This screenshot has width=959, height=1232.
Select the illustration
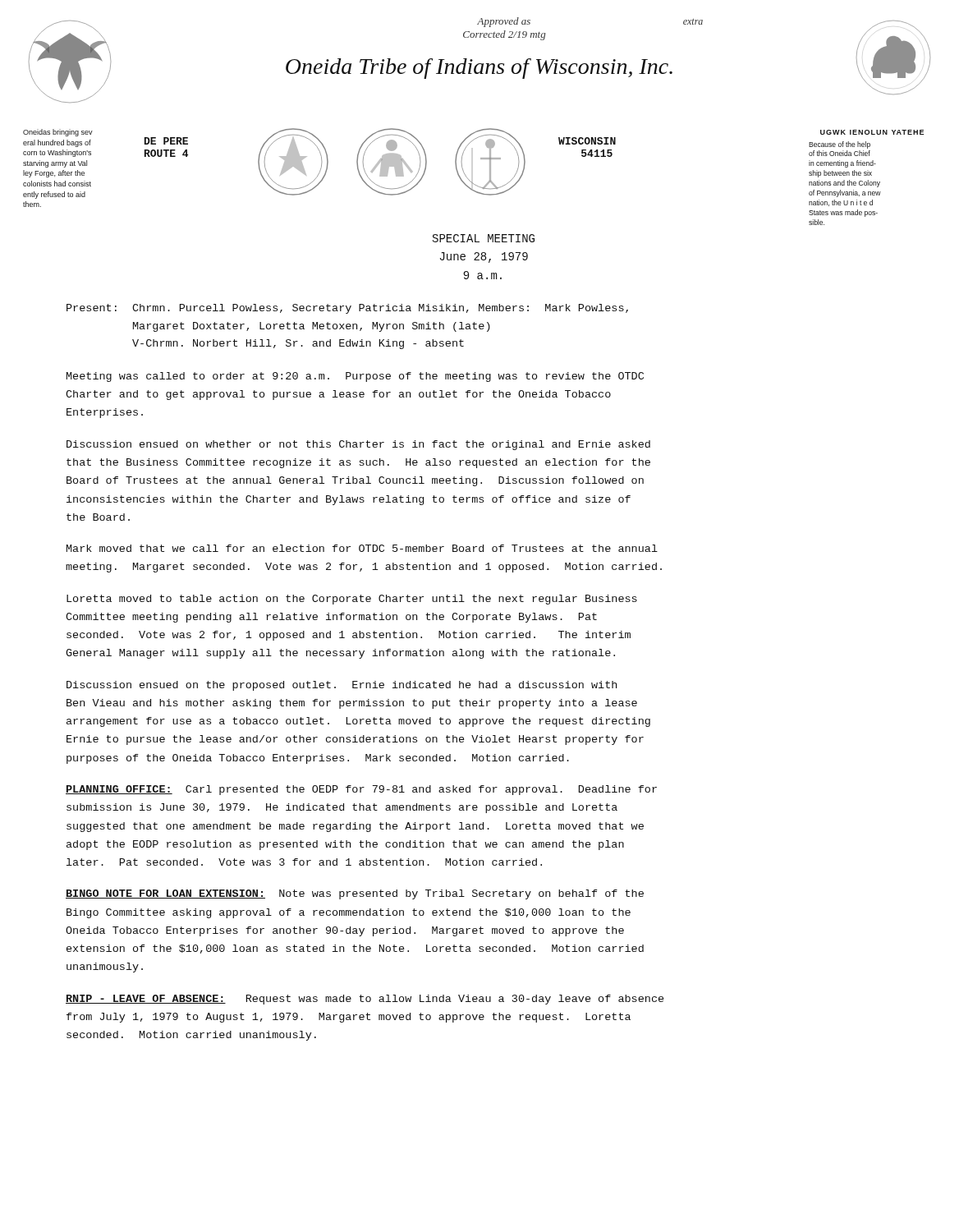[504, 33]
